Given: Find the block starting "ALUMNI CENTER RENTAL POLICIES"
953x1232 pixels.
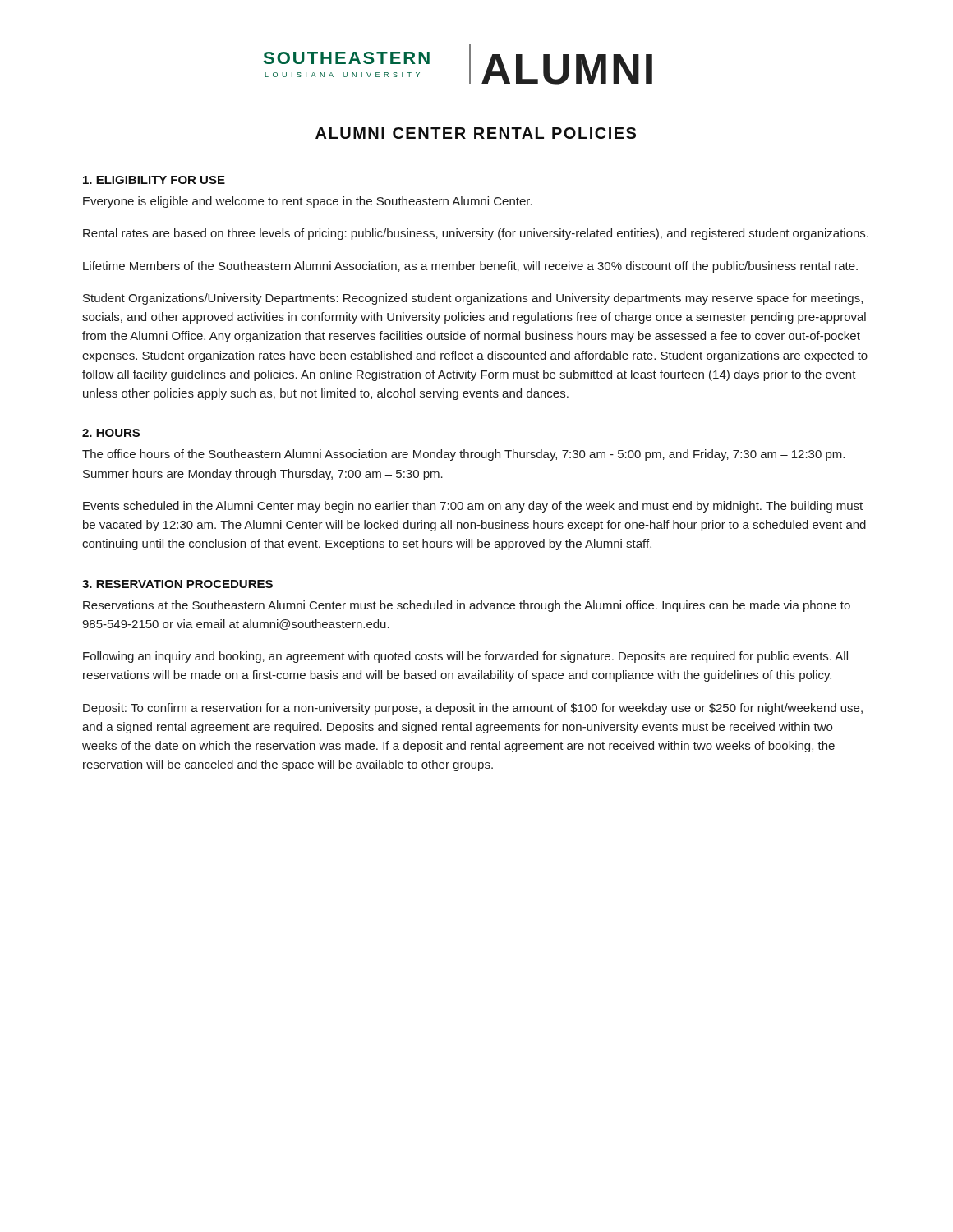Looking at the screenshot, I should (476, 133).
